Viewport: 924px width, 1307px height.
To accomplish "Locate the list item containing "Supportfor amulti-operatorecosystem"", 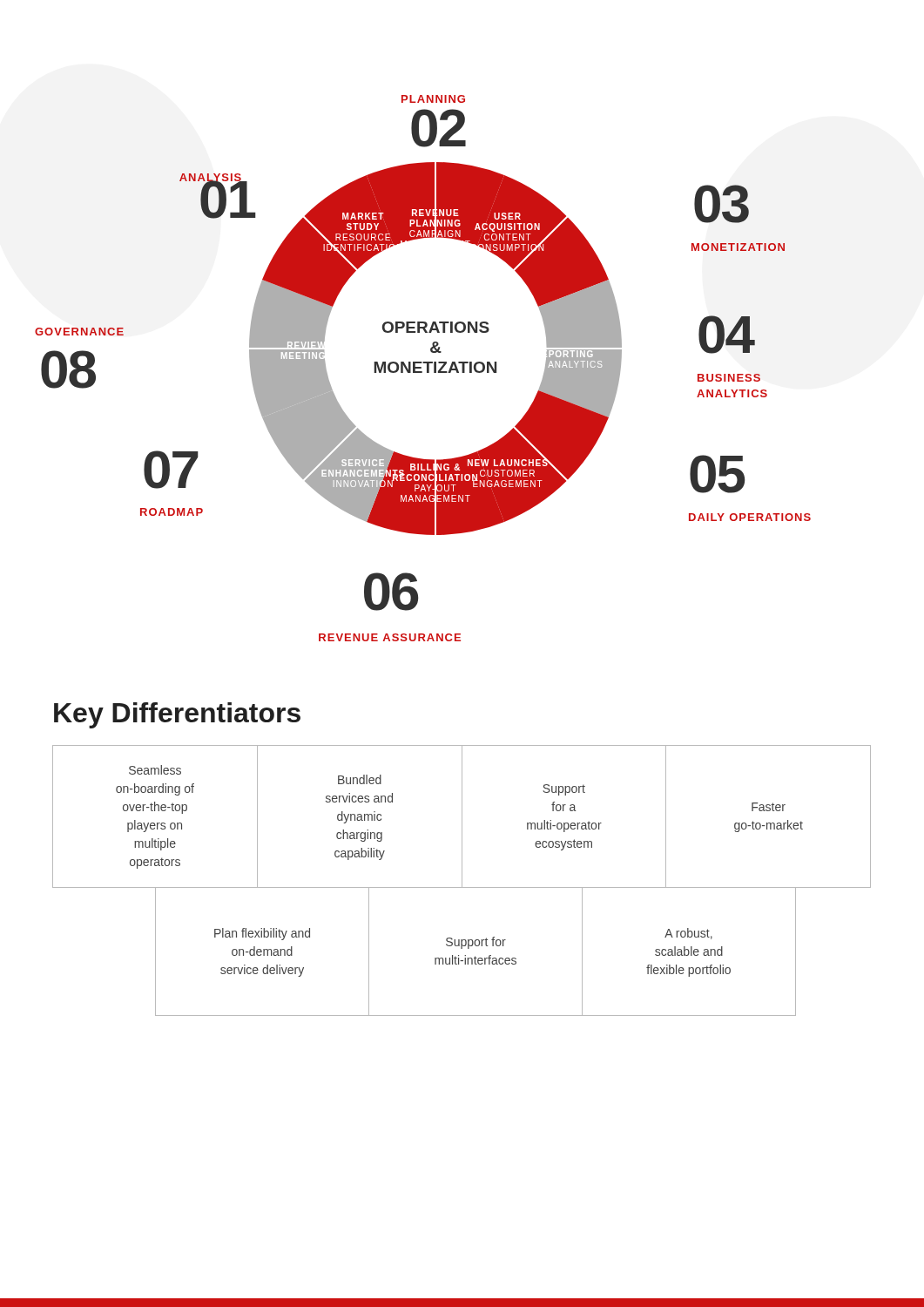I will pyautogui.click(x=564, y=816).
